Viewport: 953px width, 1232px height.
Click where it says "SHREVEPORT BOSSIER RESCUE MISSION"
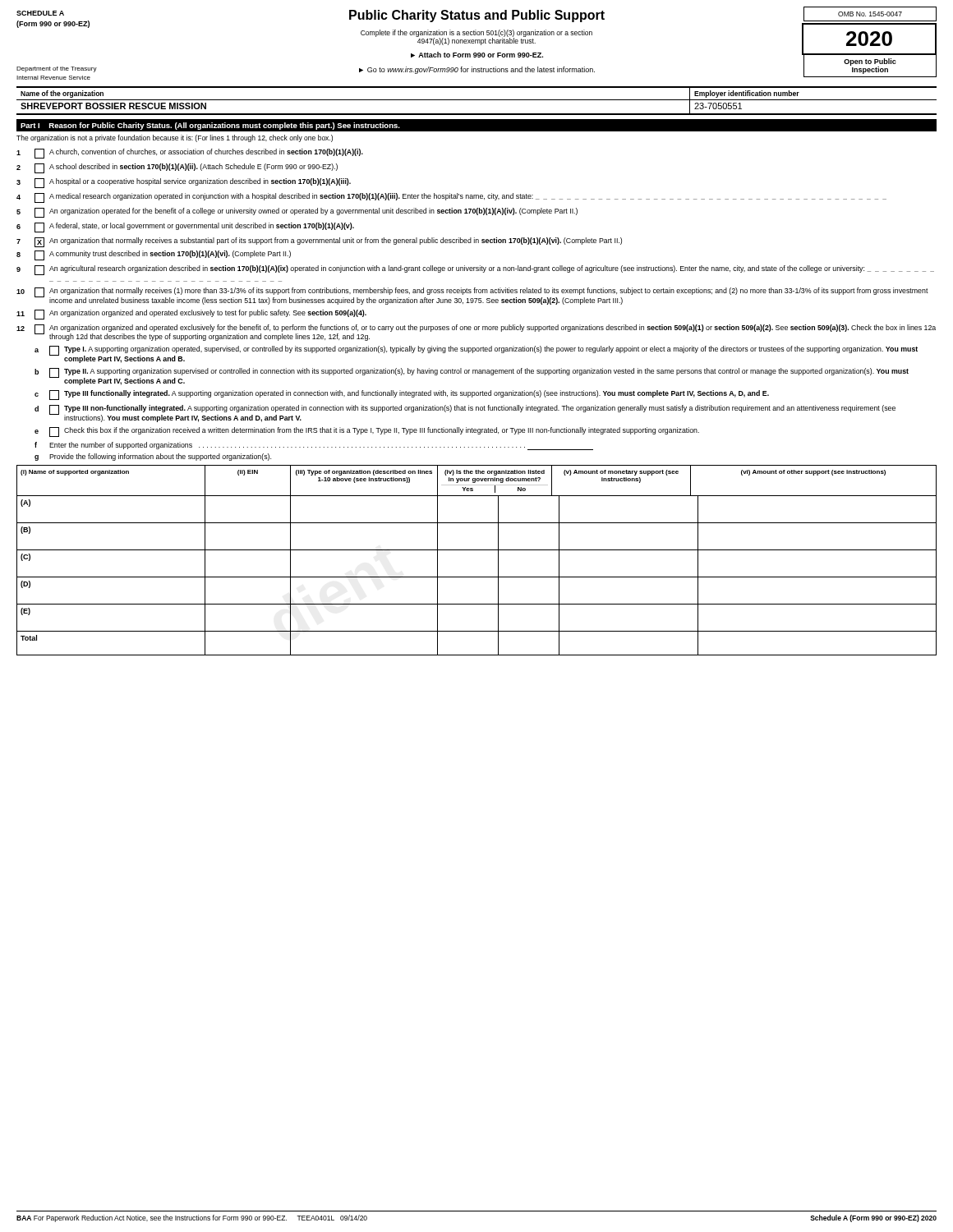coord(114,106)
